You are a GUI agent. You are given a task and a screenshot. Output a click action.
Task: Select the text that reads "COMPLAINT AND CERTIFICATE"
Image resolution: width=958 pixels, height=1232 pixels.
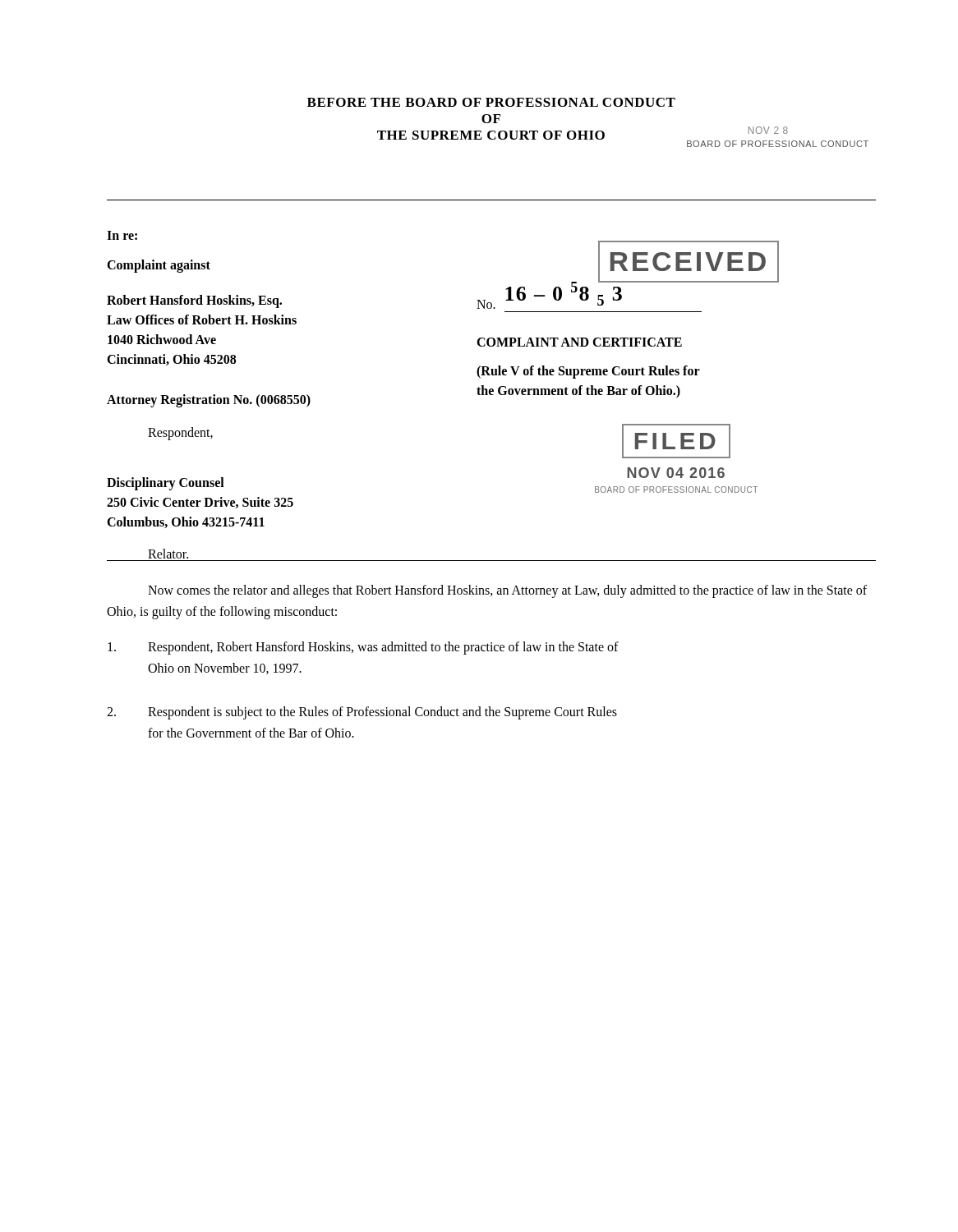click(579, 342)
